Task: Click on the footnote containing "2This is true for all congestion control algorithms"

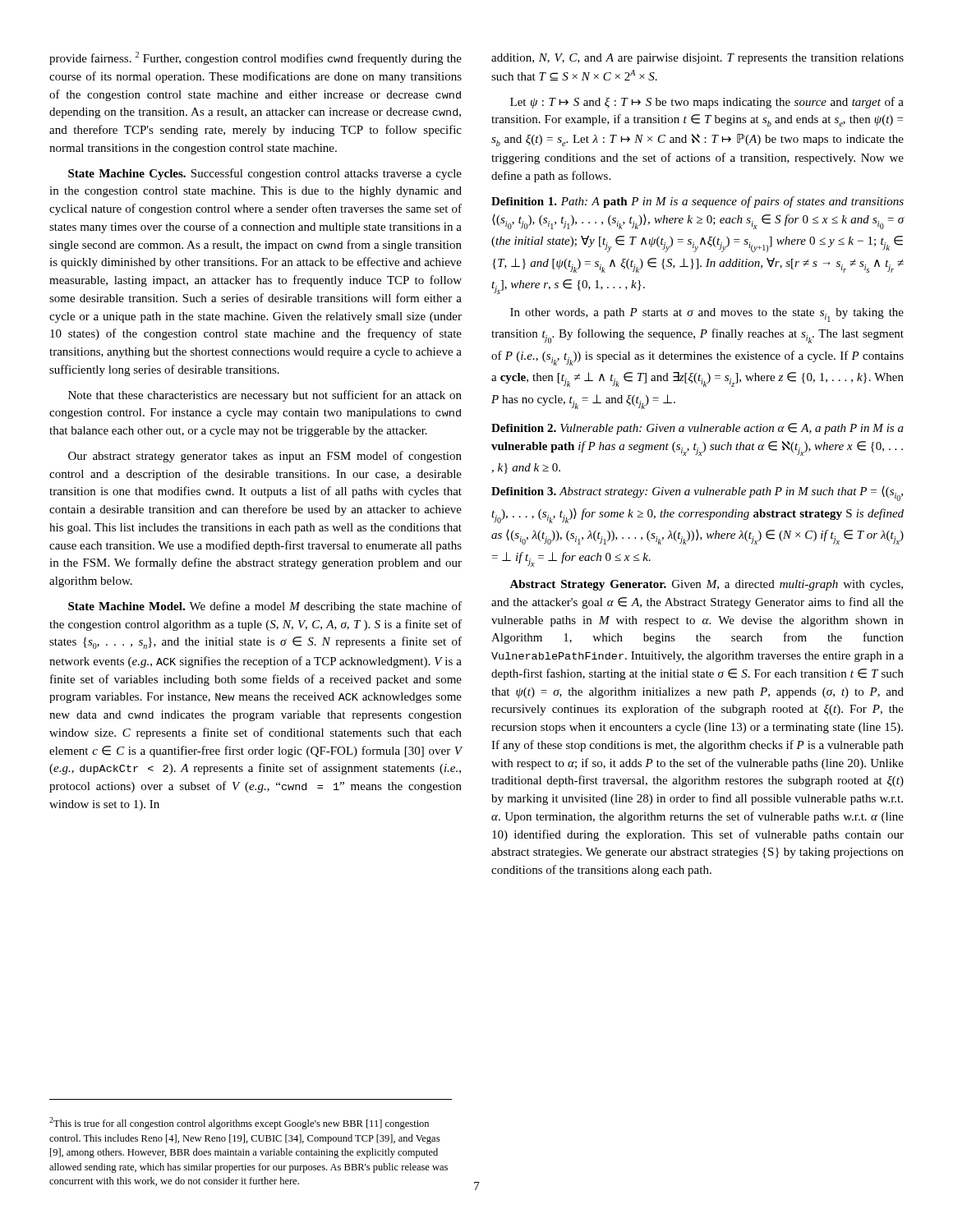Action: [x=251, y=1152]
